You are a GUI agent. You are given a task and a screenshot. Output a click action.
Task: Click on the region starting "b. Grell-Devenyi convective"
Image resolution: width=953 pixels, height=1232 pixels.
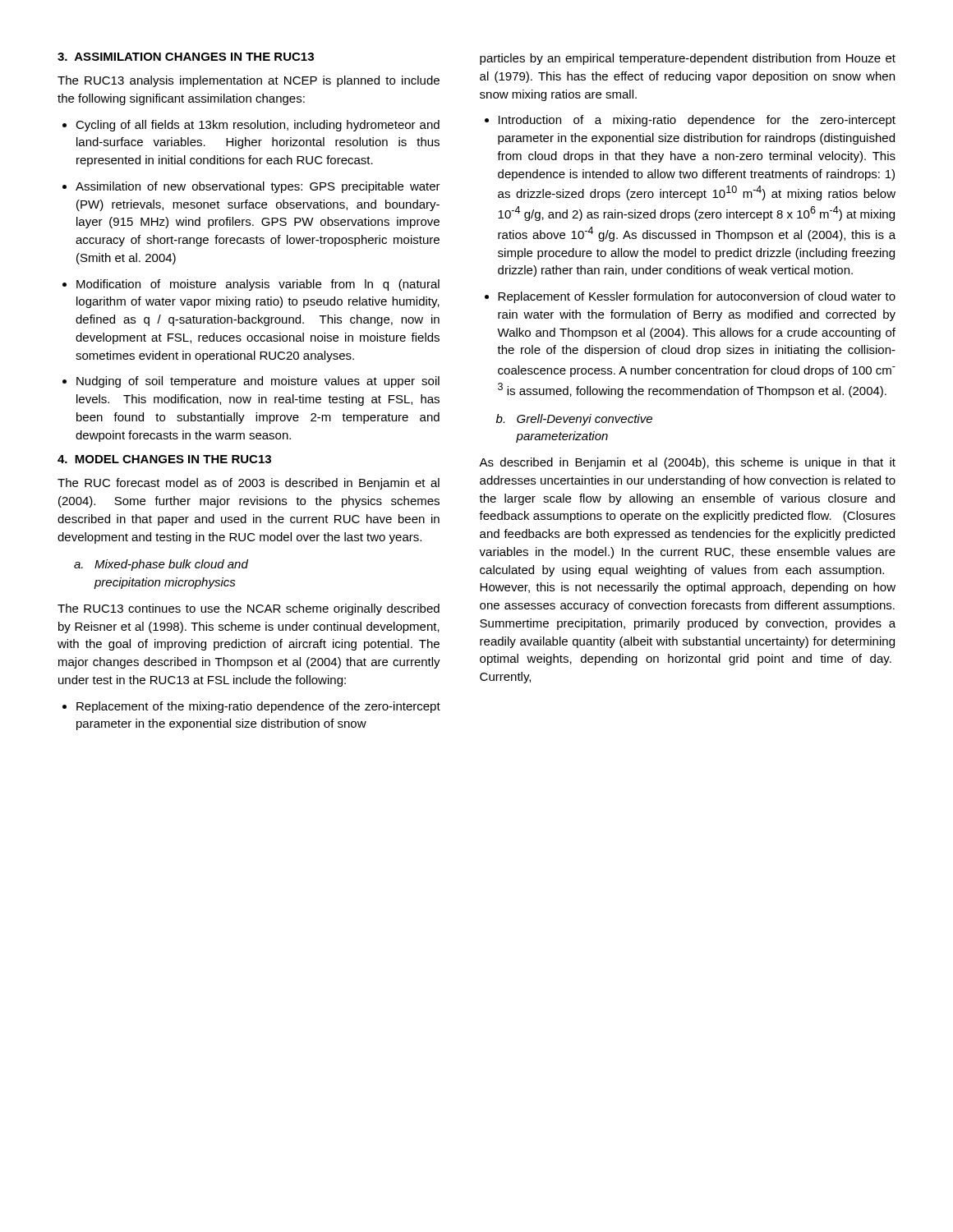tap(574, 420)
